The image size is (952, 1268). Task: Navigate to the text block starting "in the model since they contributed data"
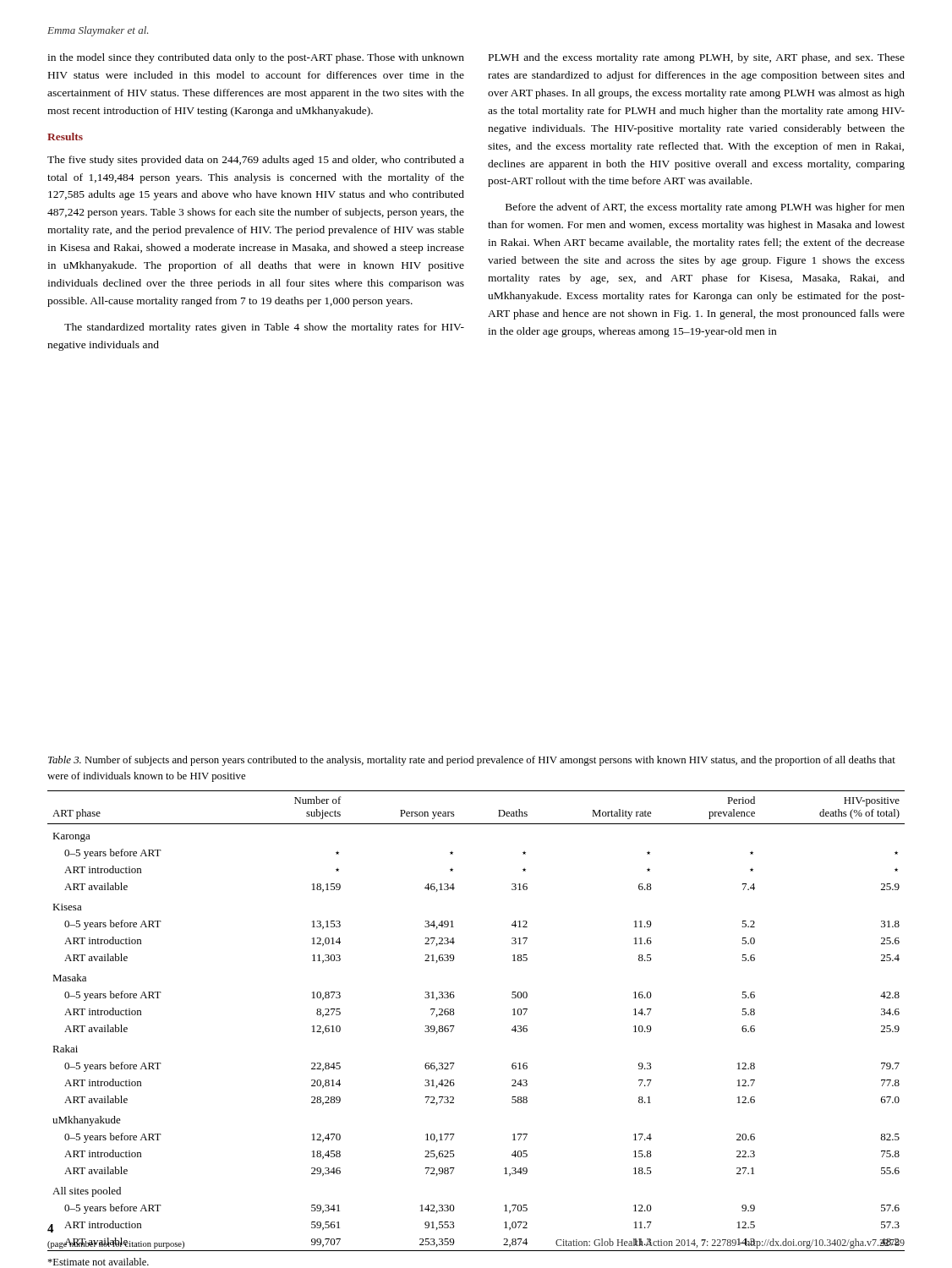[256, 202]
